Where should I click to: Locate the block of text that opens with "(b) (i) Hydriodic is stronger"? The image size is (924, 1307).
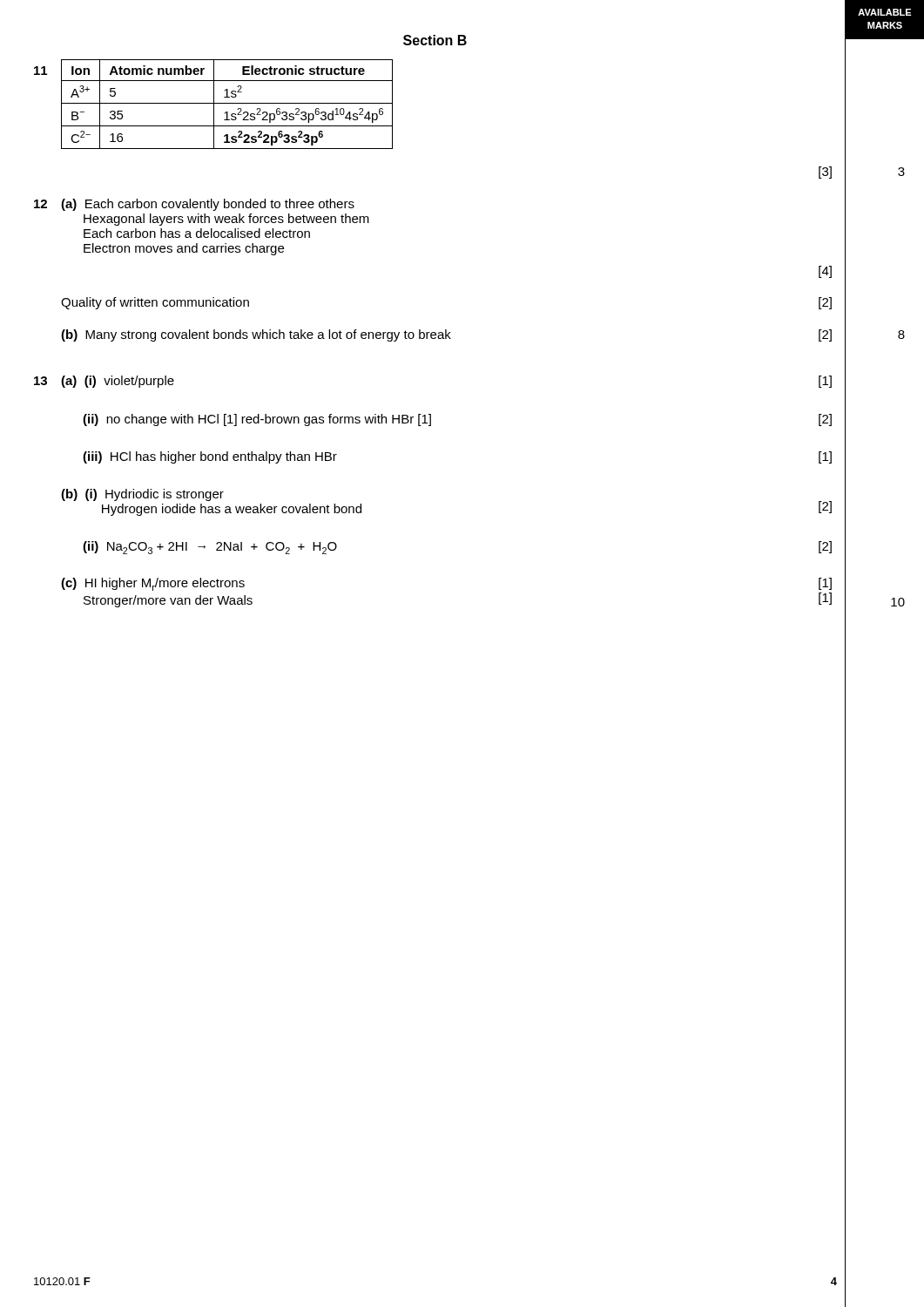coord(212,501)
